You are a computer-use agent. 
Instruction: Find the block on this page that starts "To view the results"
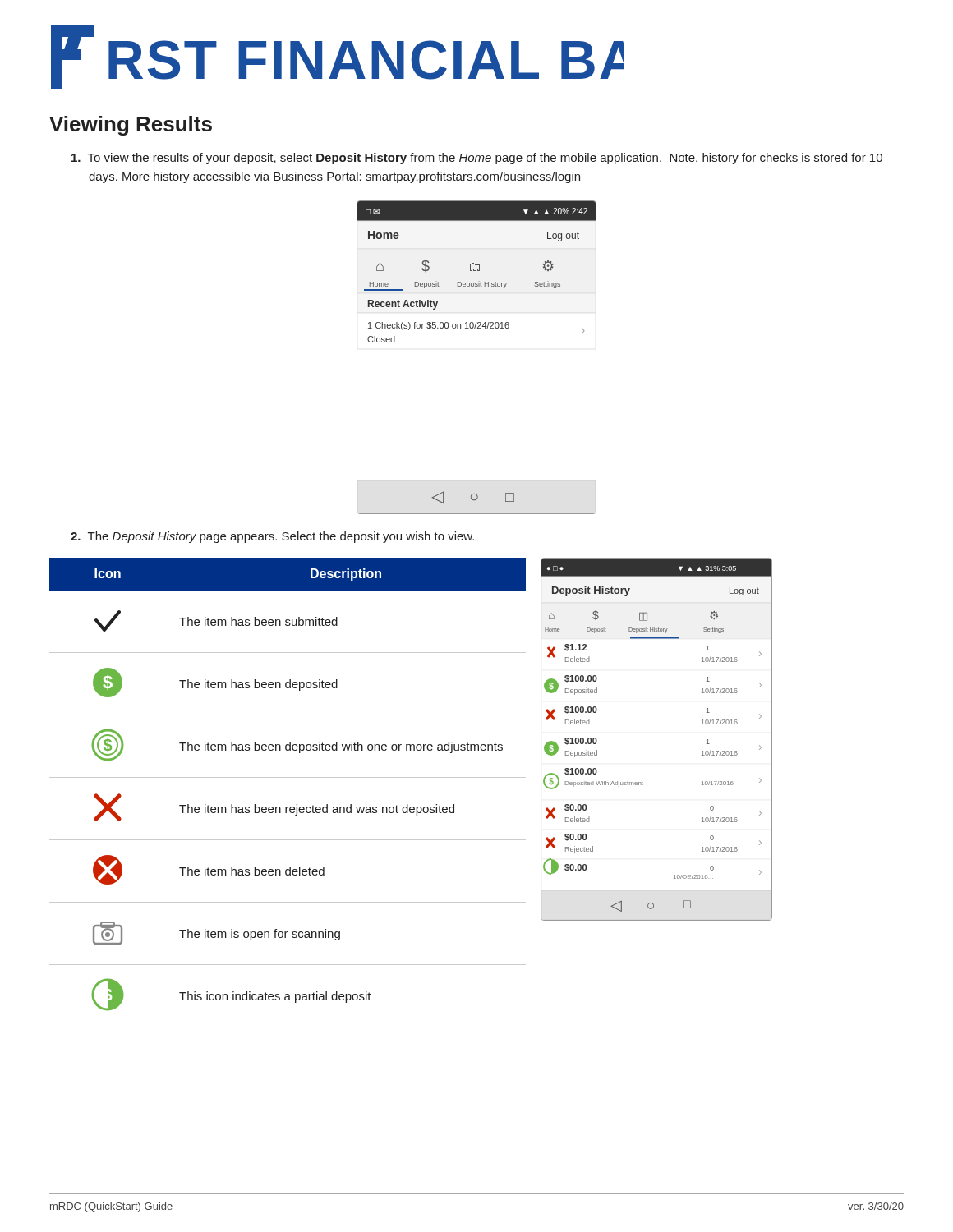pos(477,167)
